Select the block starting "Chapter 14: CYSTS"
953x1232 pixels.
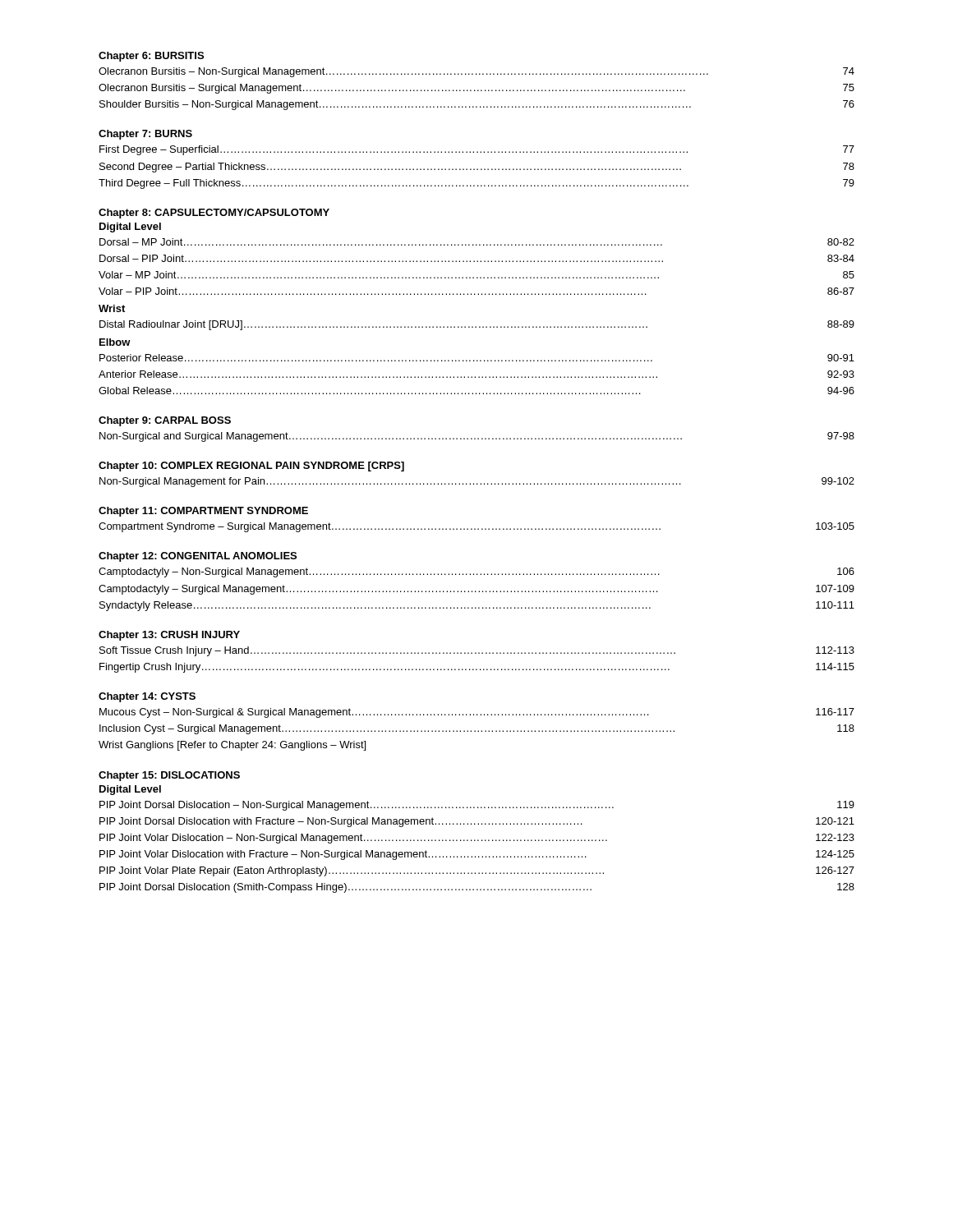(x=147, y=696)
